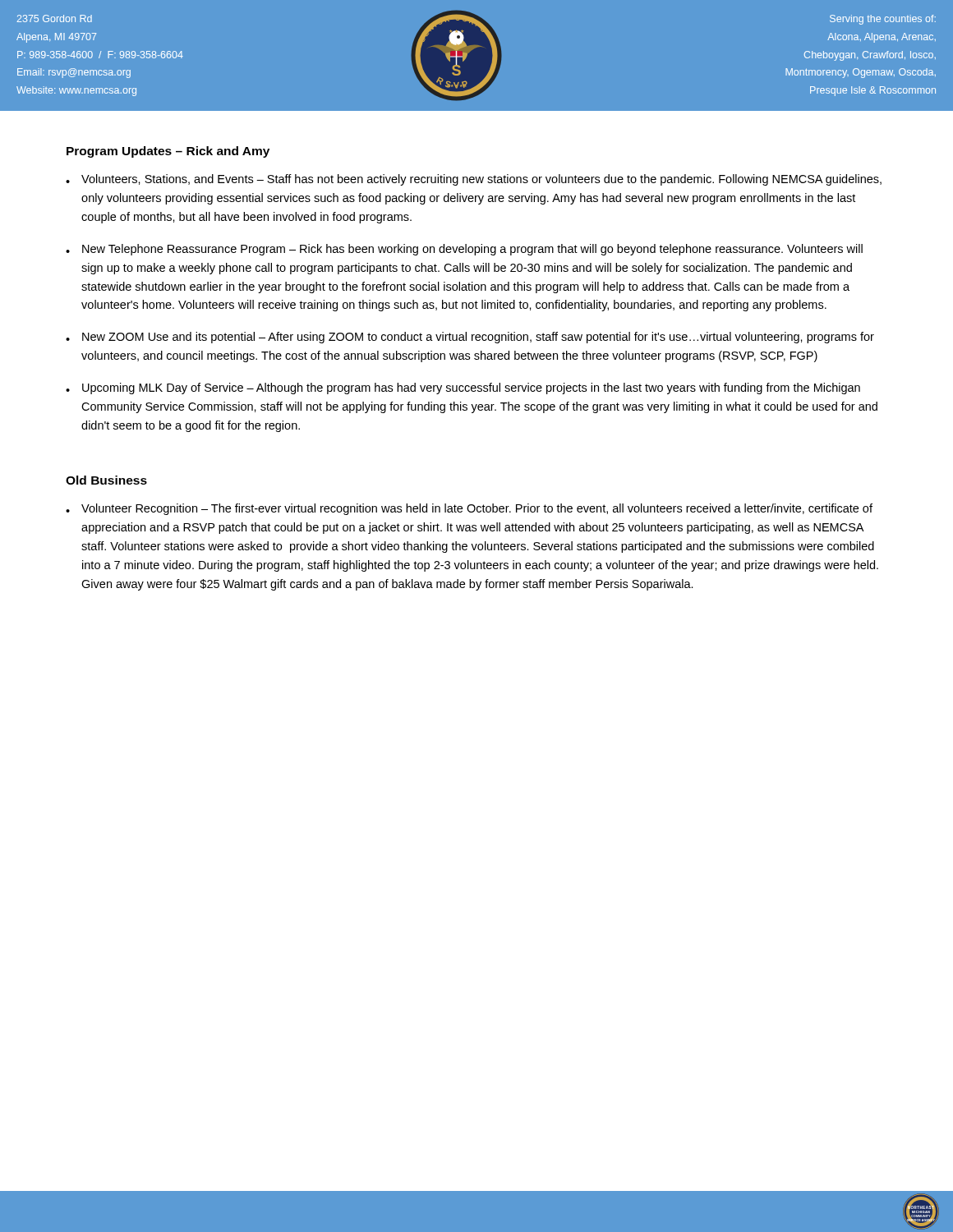Locate the logo
The width and height of the screenshot is (953, 1232).
click(x=456, y=55)
